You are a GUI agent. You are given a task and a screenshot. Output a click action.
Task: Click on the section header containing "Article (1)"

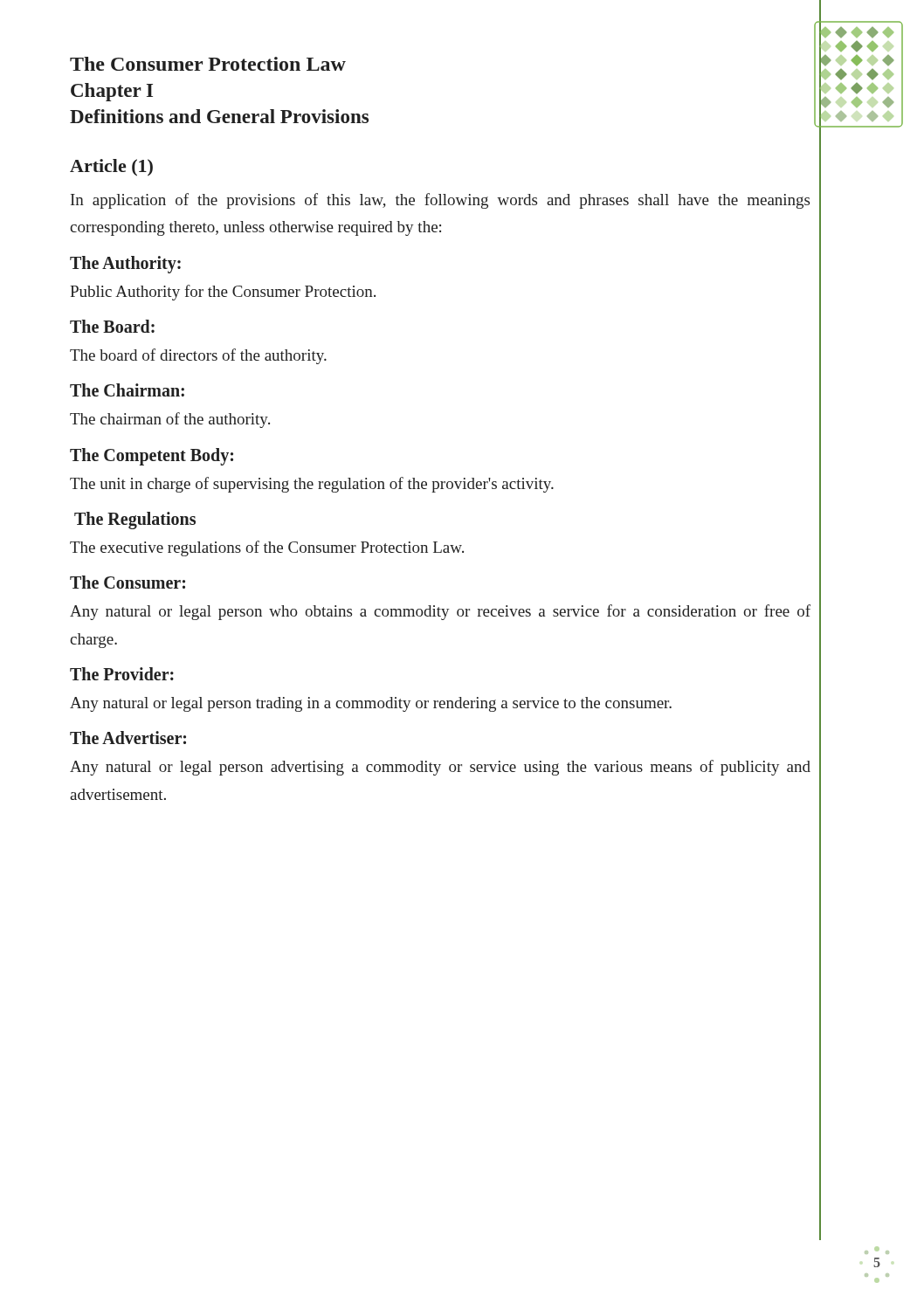[x=112, y=166]
